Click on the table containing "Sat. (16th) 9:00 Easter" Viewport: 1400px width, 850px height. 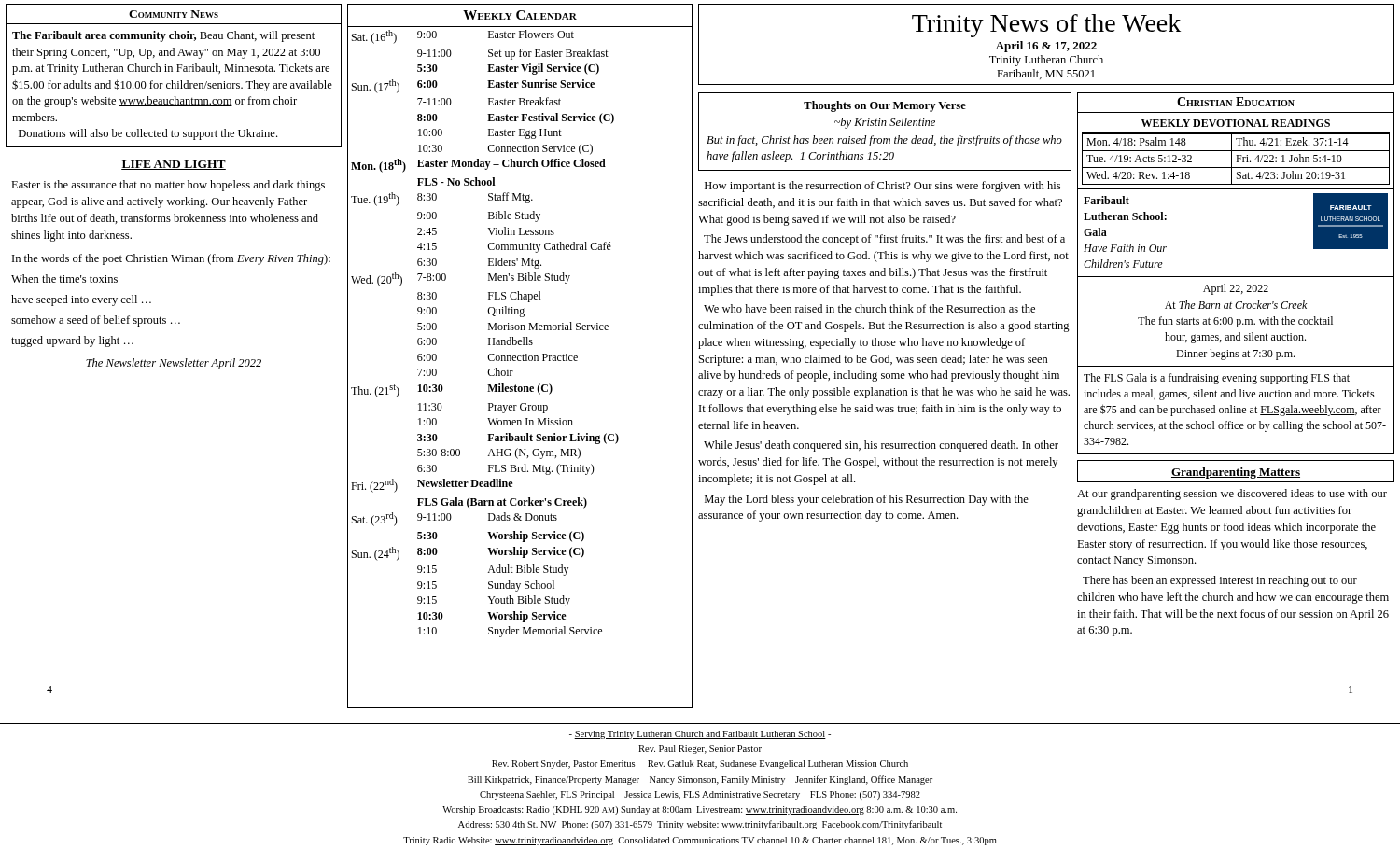tap(520, 333)
